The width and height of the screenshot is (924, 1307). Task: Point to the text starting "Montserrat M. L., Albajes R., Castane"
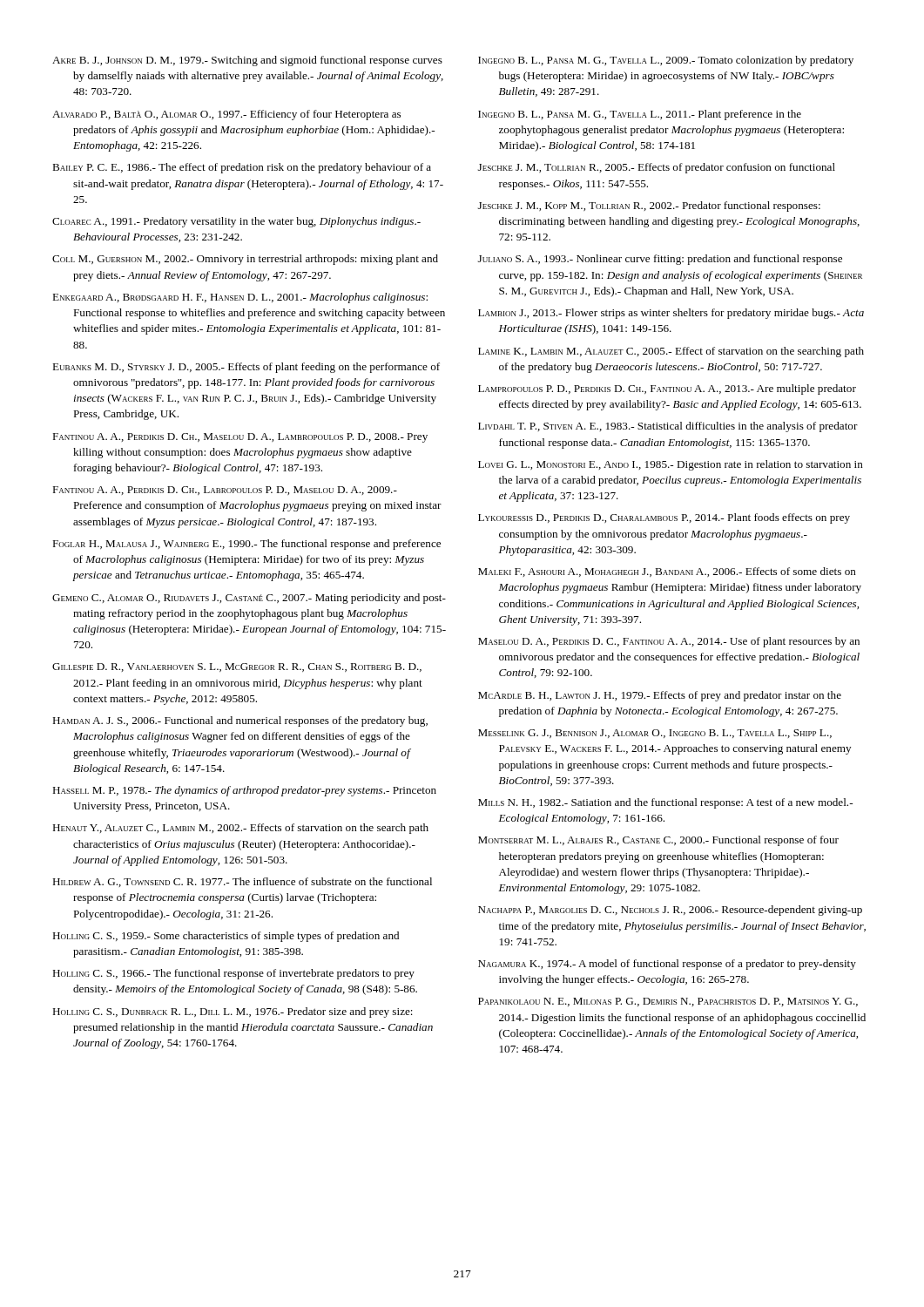click(x=658, y=864)
